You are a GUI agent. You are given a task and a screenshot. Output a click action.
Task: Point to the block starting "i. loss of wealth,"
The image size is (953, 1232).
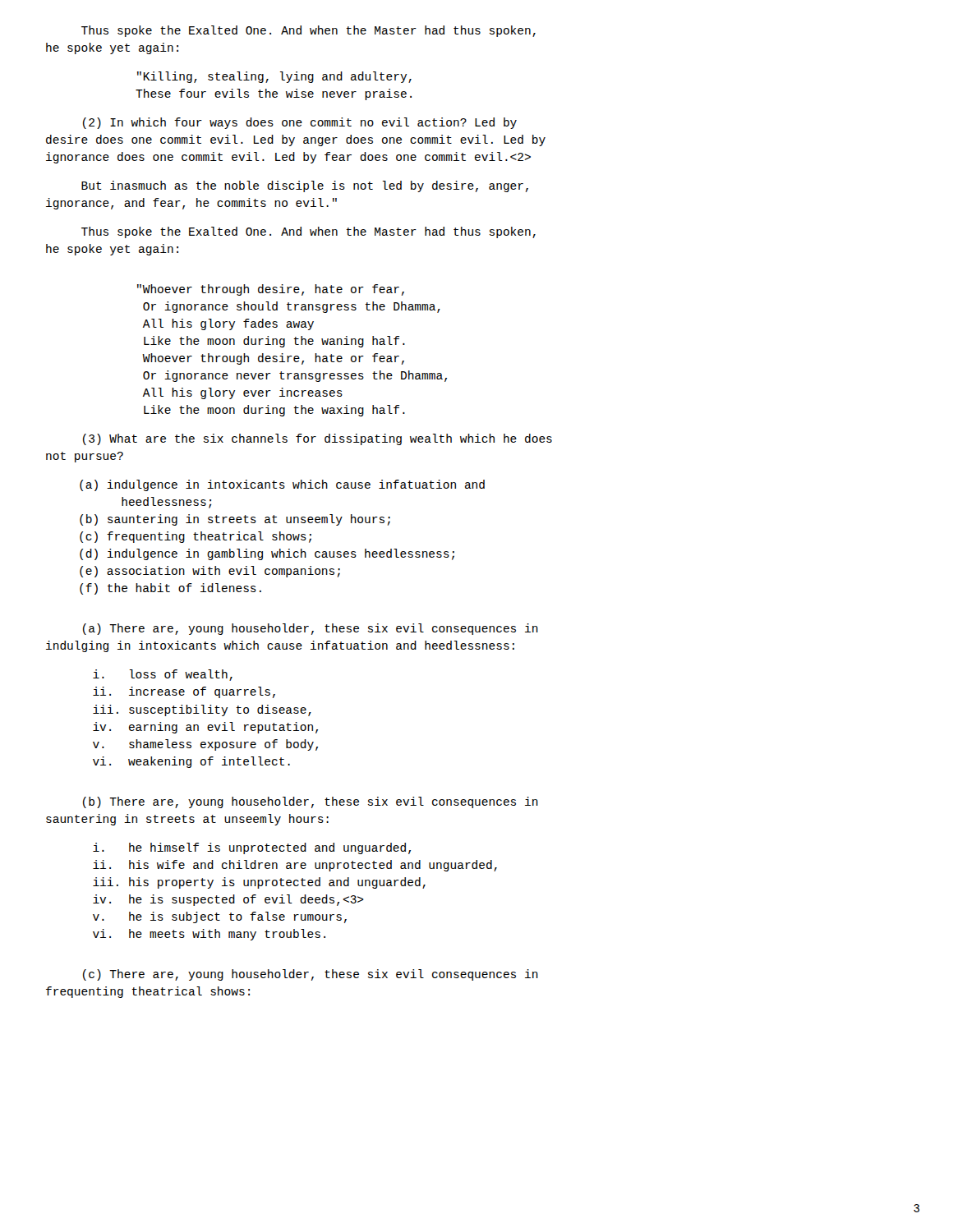click(x=157, y=676)
